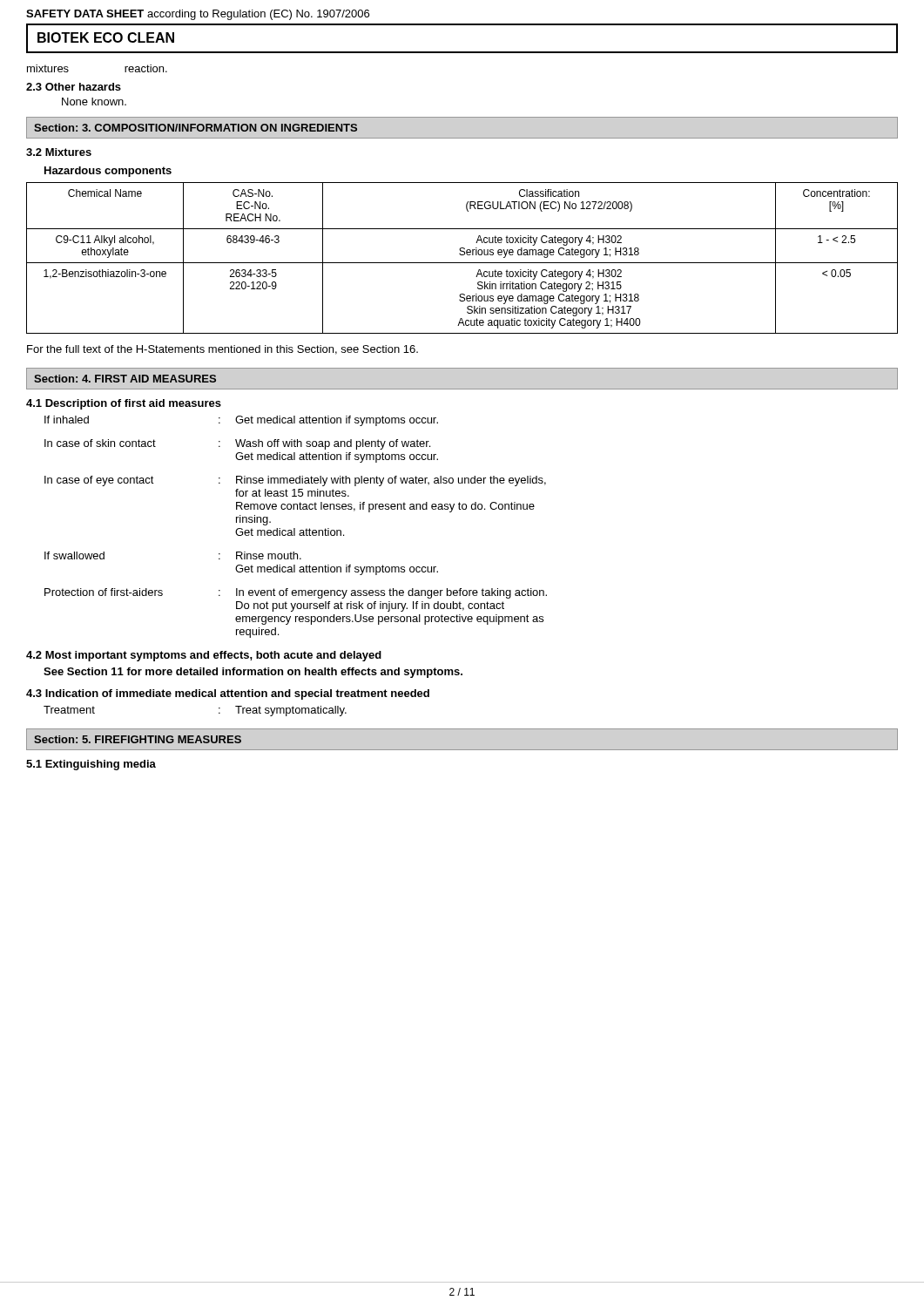This screenshot has height=1307, width=924.
Task: Locate the section header that opens with "4.2 Most important"
Action: click(204, 655)
